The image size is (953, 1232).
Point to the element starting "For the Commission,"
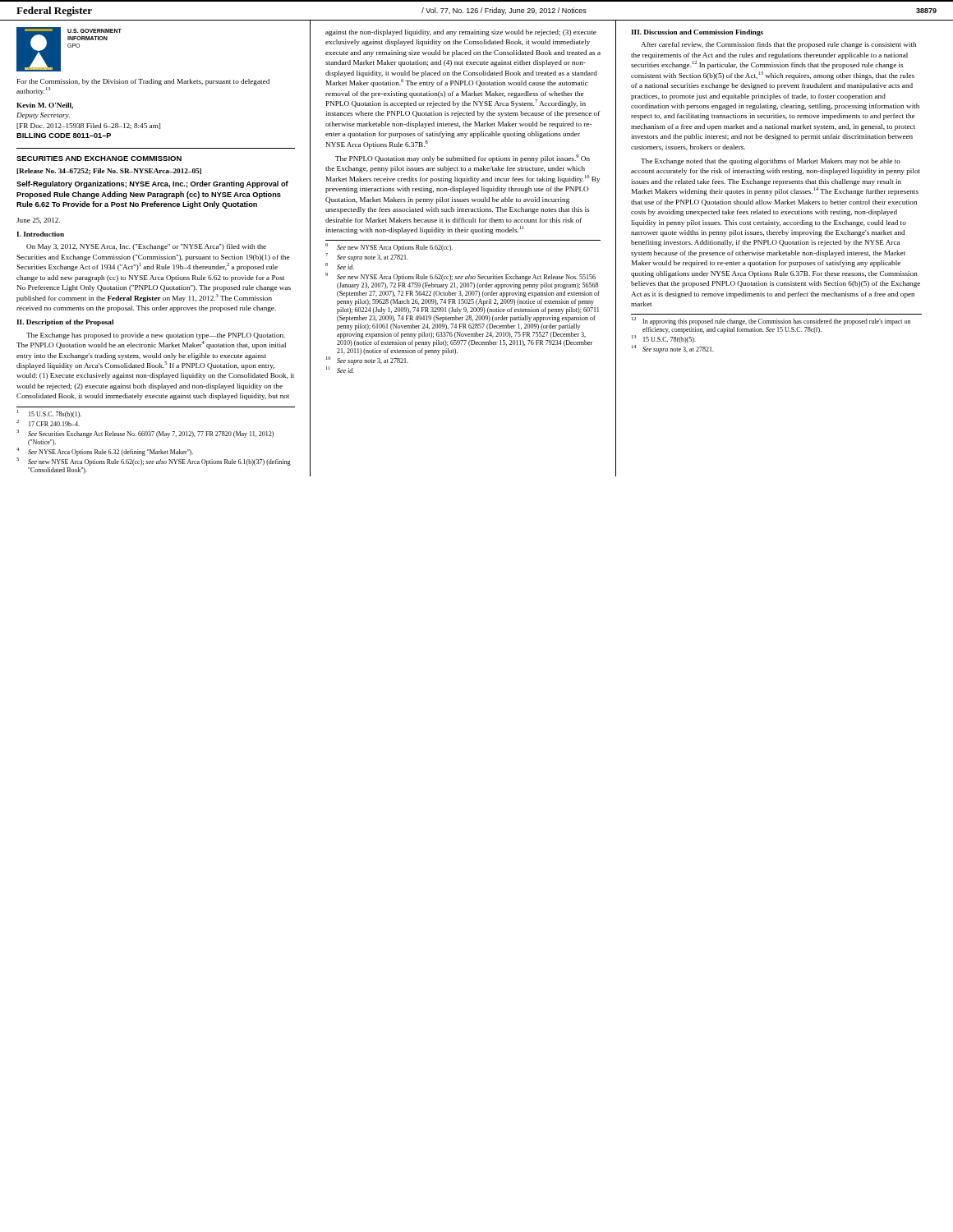pos(143,86)
